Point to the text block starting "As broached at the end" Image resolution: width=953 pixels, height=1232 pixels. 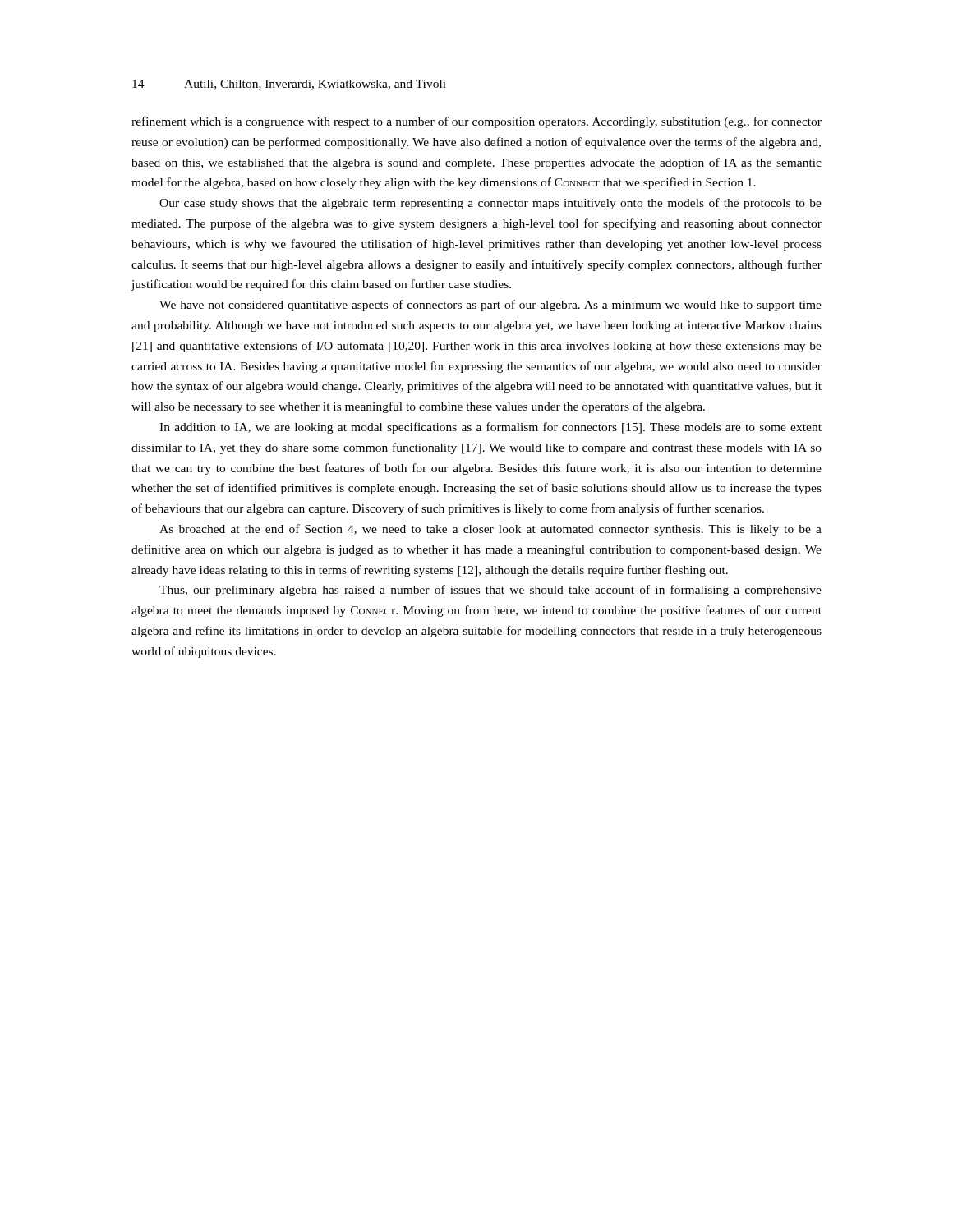coord(476,550)
